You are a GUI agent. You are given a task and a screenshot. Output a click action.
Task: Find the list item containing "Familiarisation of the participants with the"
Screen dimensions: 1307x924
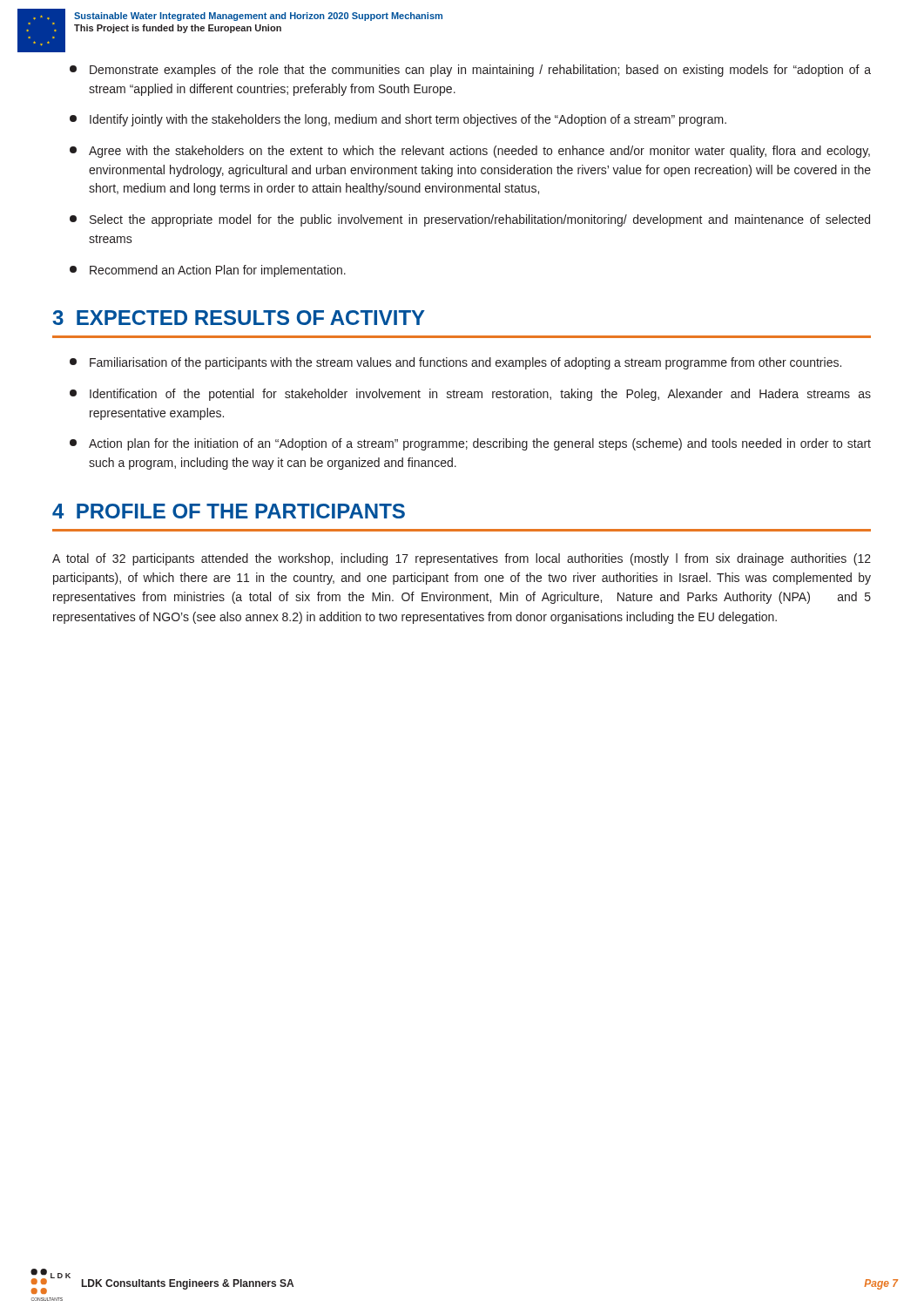point(470,363)
